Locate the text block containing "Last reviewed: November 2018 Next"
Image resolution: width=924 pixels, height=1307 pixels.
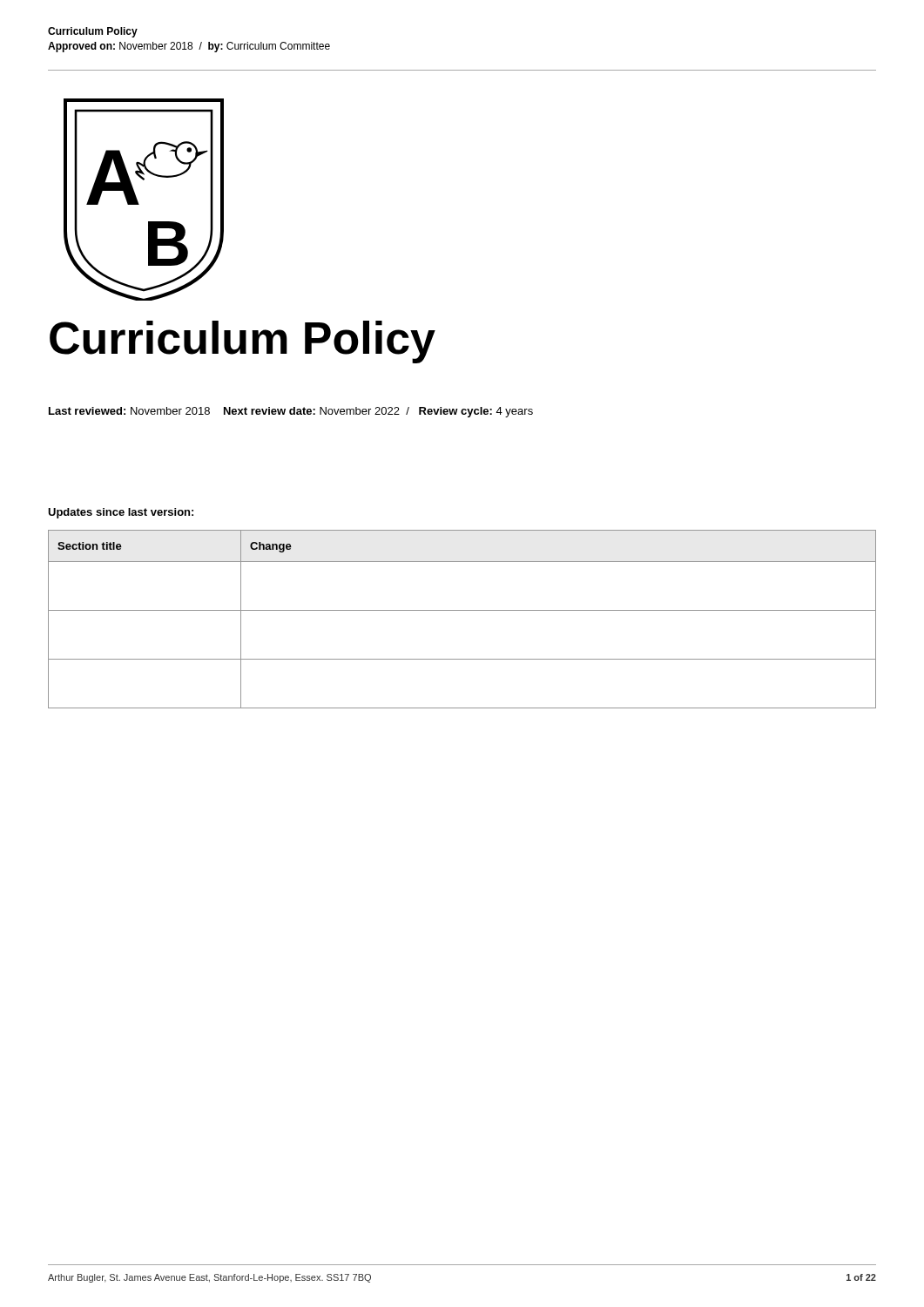coord(290,411)
